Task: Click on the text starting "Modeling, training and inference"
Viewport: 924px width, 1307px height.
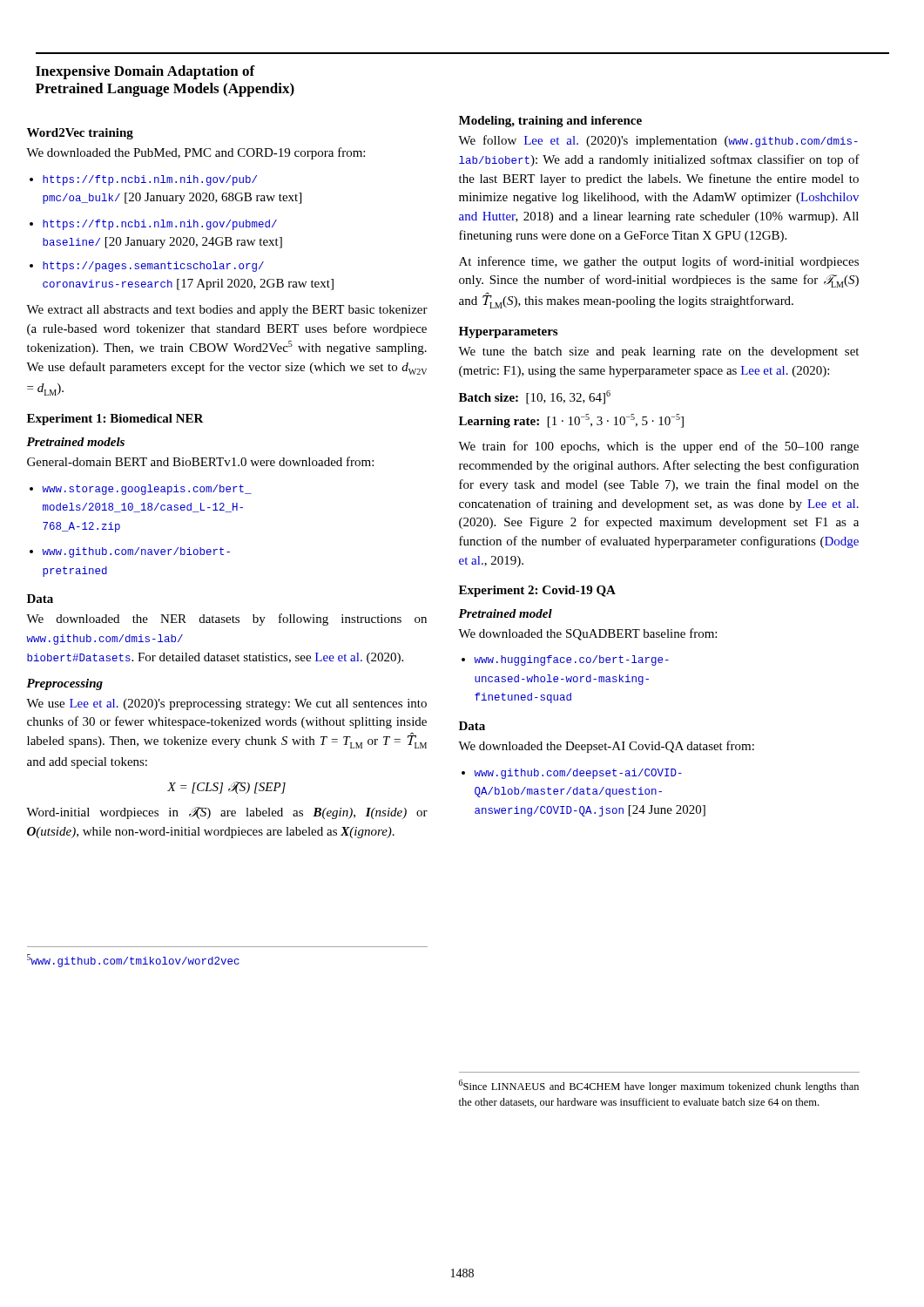Action: (550, 122)
